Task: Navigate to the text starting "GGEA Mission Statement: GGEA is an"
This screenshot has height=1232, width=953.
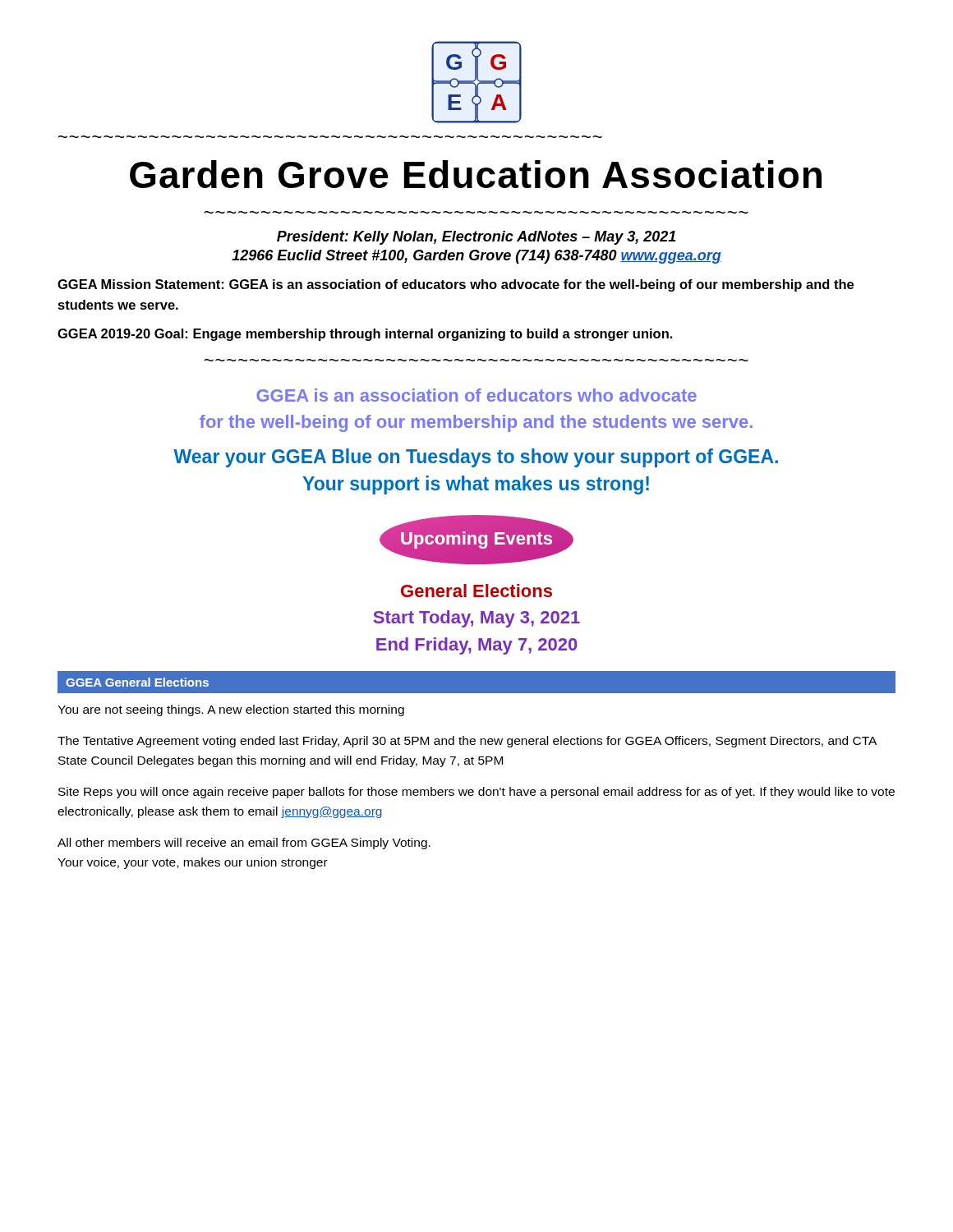Action: point(476,295)
